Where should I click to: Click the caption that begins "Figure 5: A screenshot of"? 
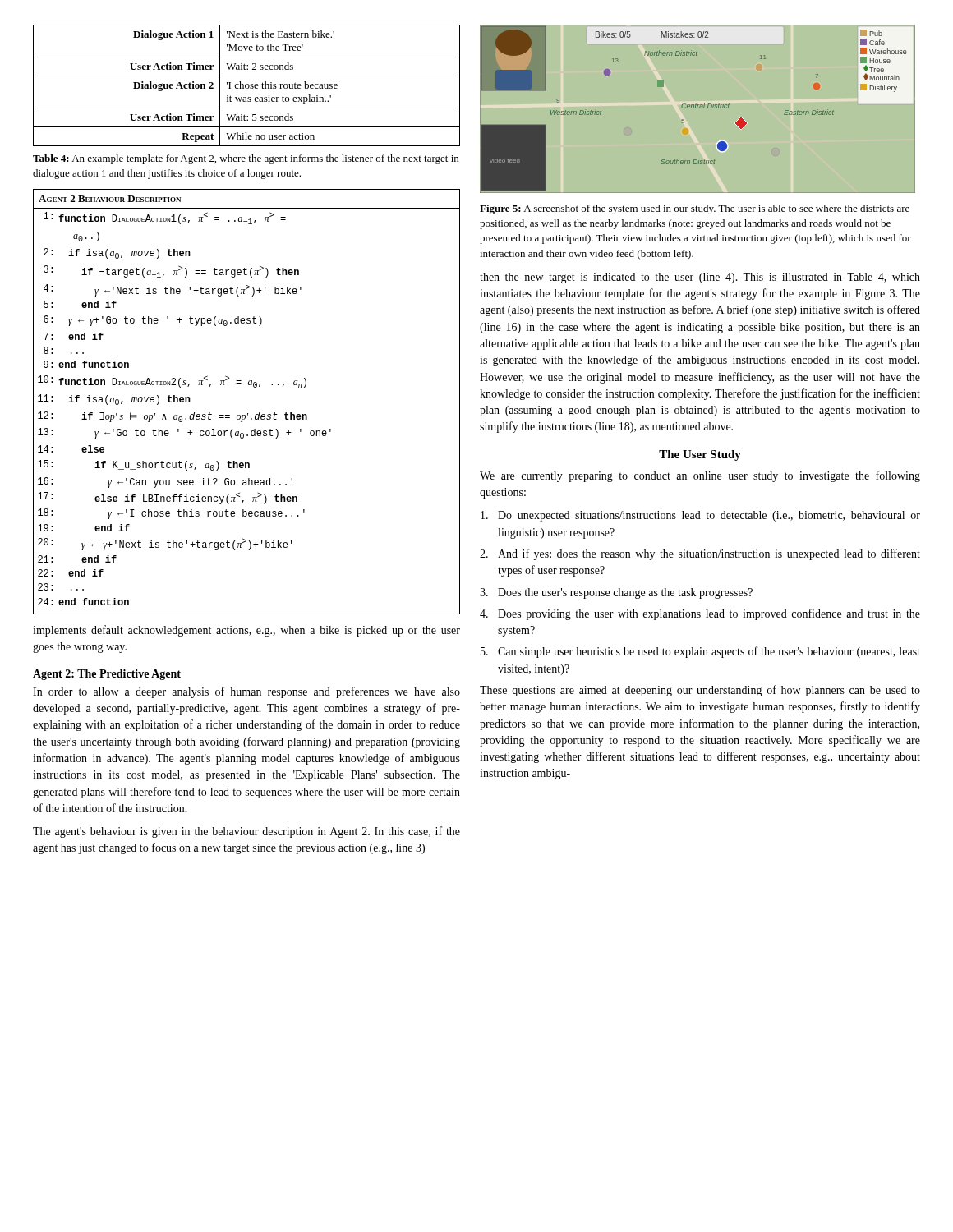coord(695,231)
